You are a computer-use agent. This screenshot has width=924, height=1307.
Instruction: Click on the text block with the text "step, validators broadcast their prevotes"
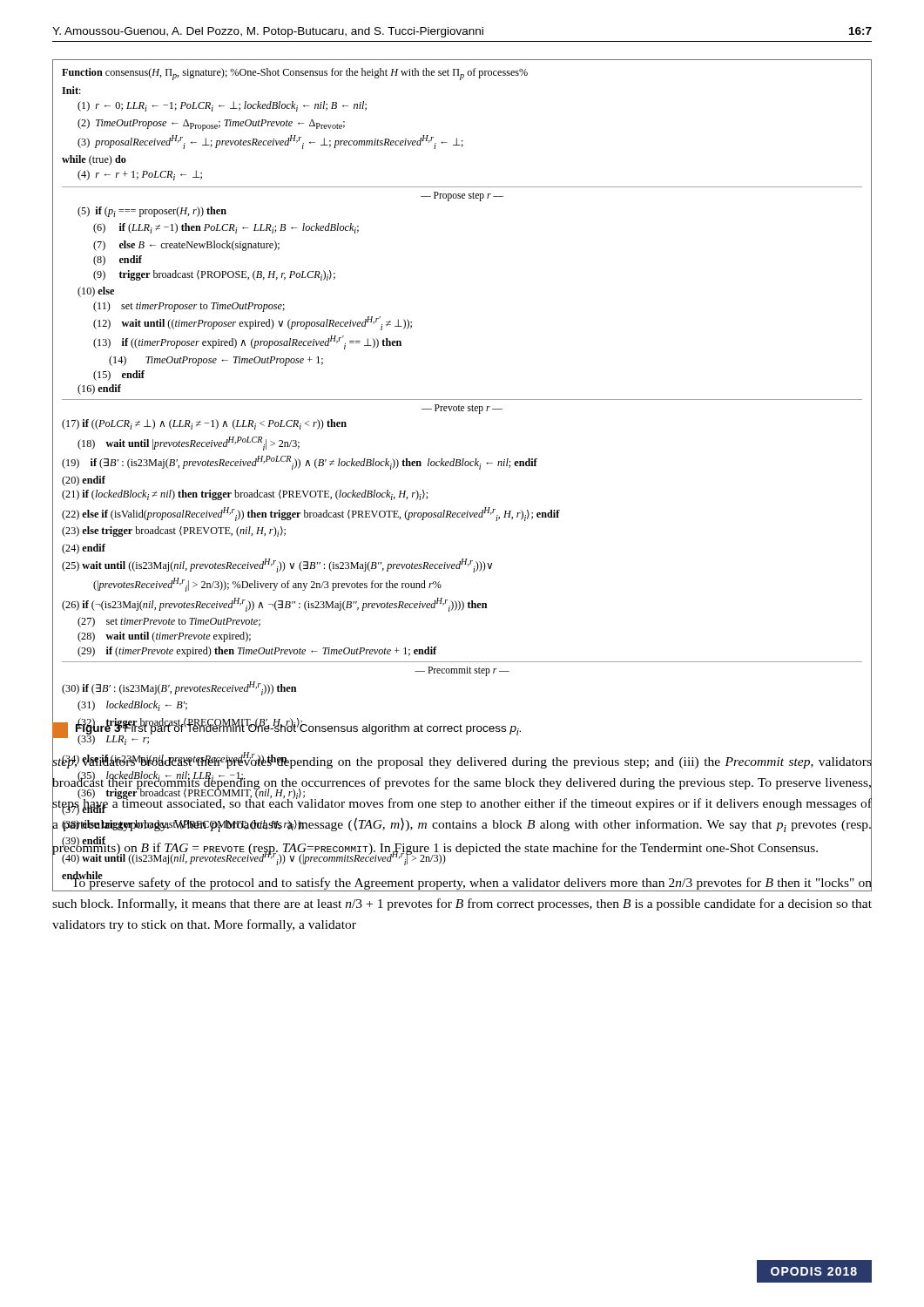462,843
